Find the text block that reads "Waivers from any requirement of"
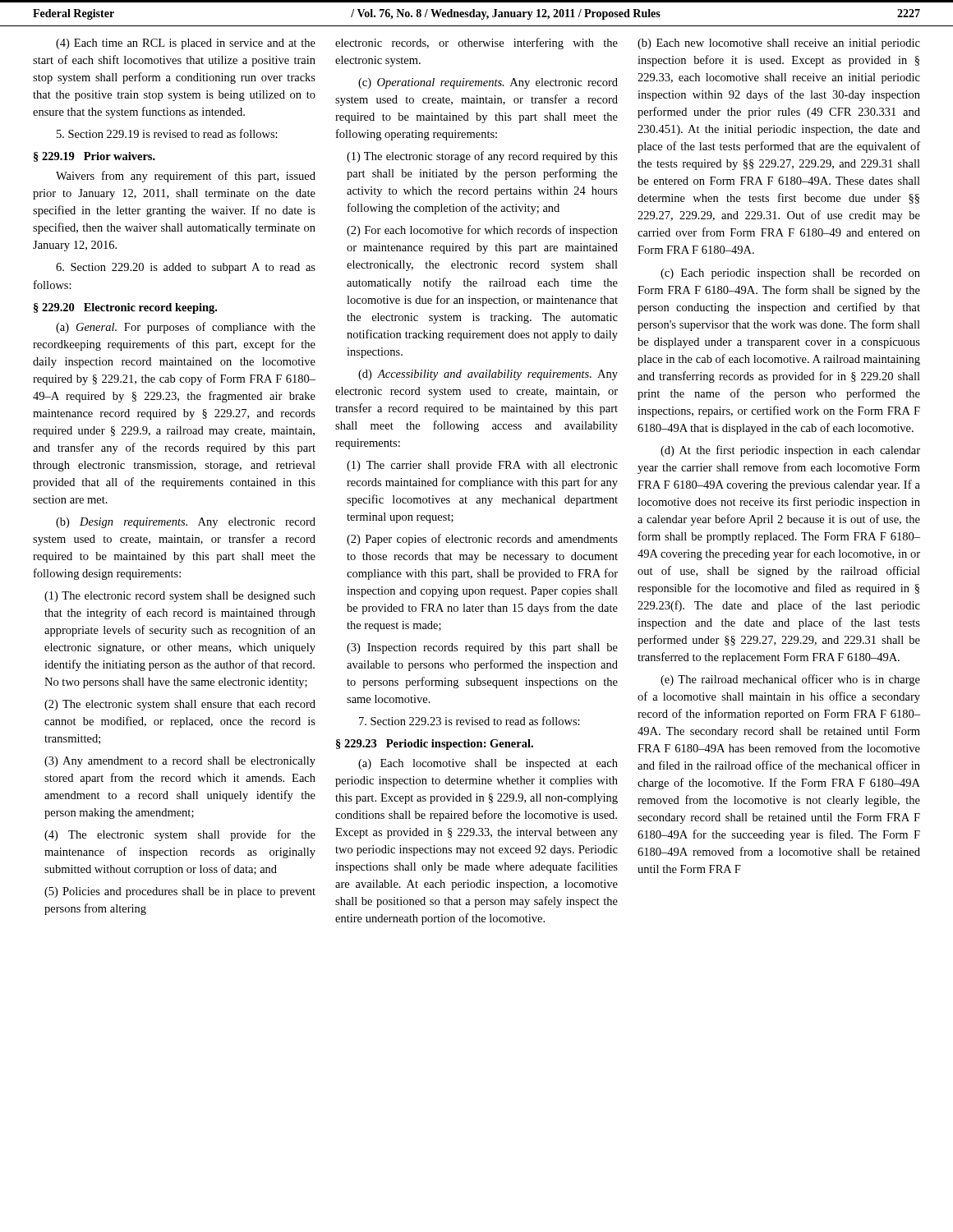 coord(174,211)
